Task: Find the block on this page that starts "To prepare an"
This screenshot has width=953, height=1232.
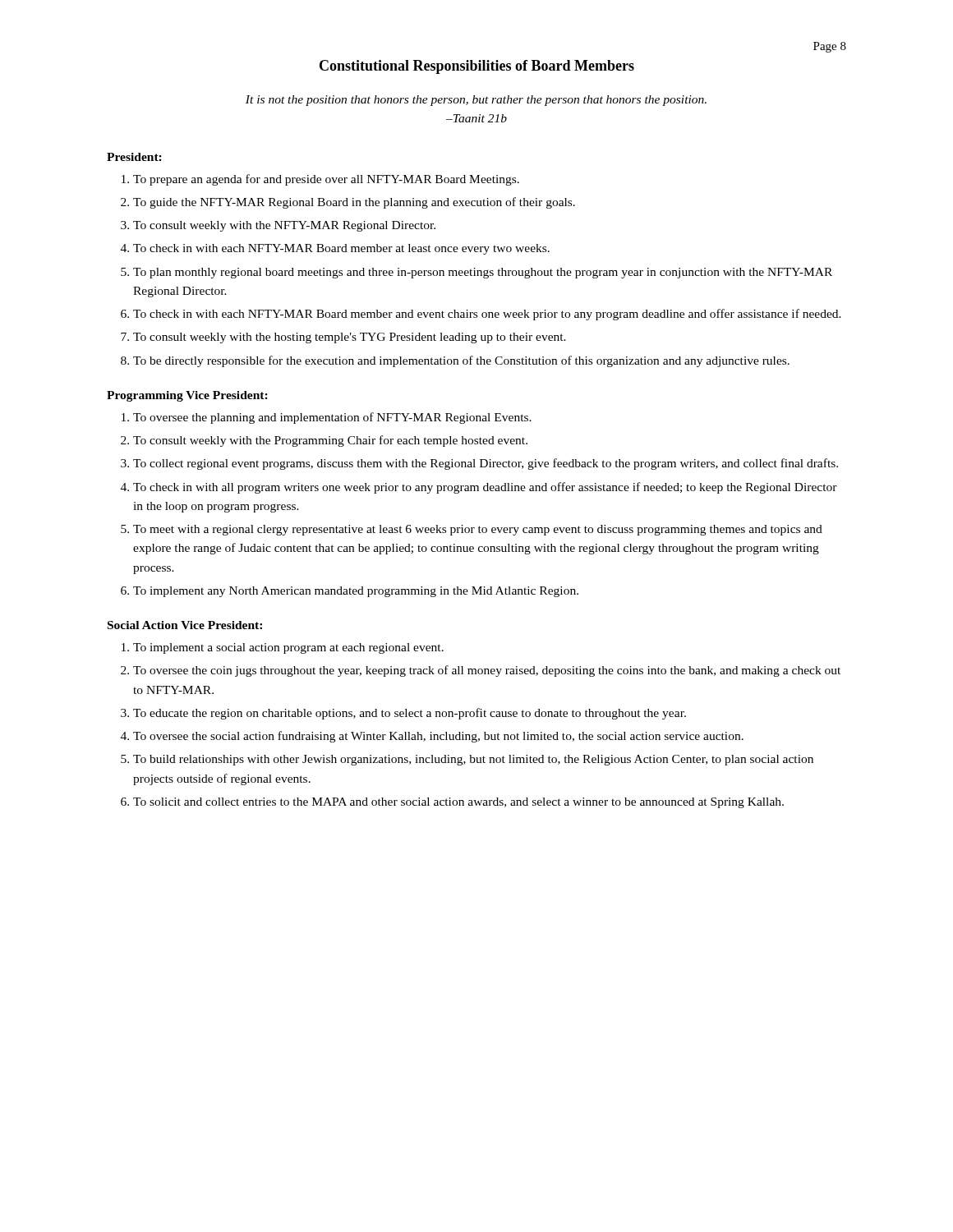Action: point(476,178)
